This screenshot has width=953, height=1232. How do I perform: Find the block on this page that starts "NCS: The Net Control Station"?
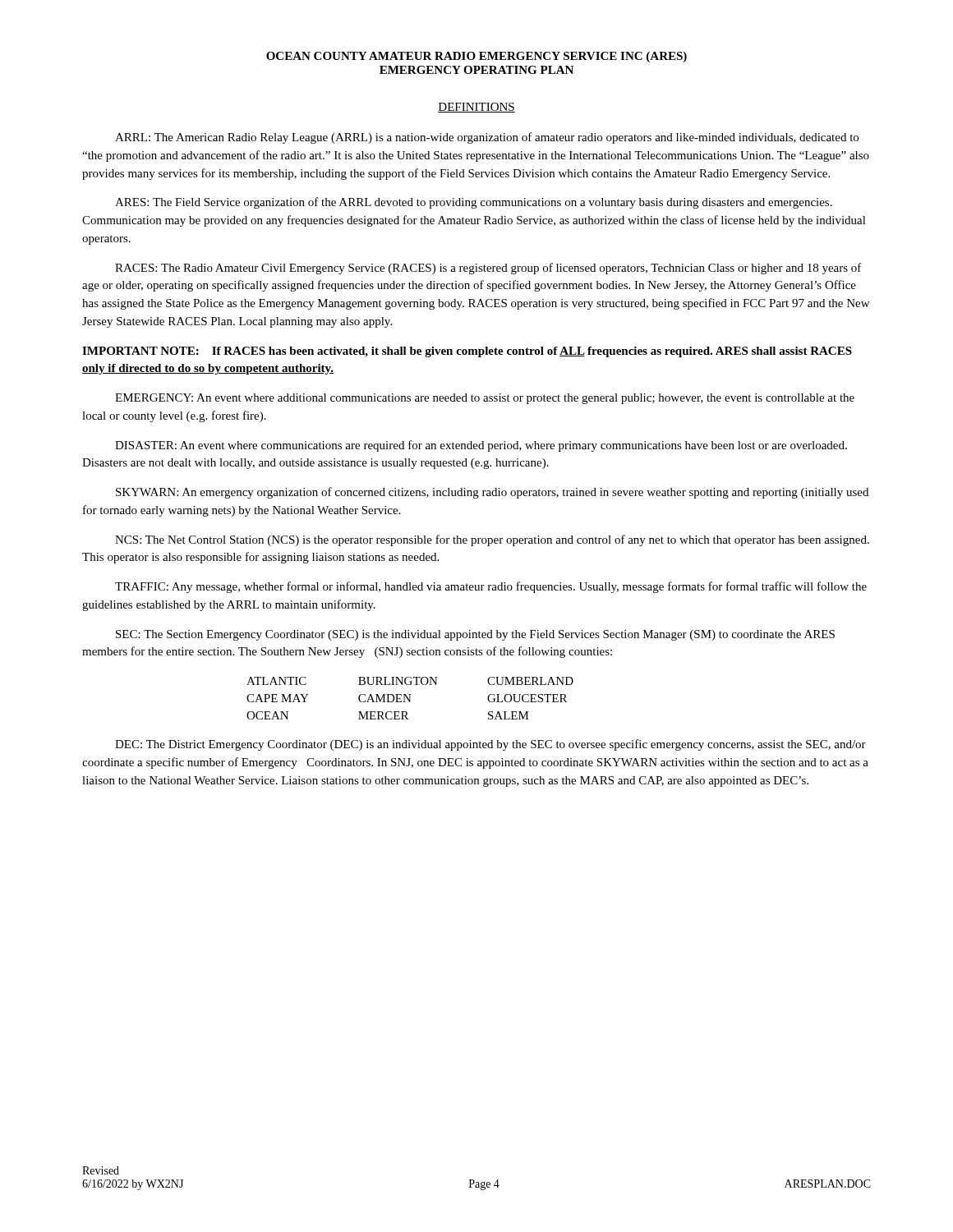(476, 548)
